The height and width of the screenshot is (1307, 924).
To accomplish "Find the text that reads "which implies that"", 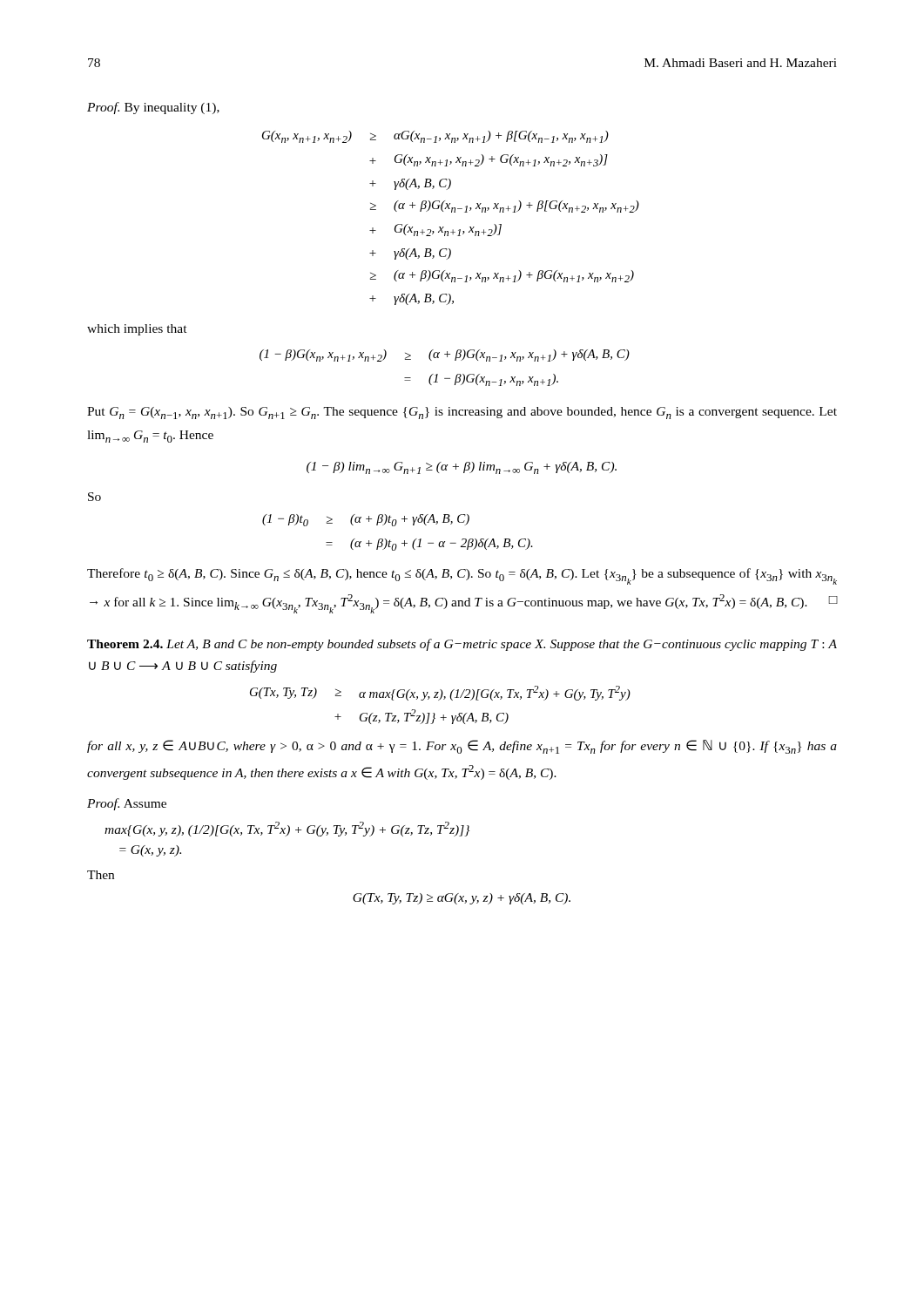I will coord(137,328).
